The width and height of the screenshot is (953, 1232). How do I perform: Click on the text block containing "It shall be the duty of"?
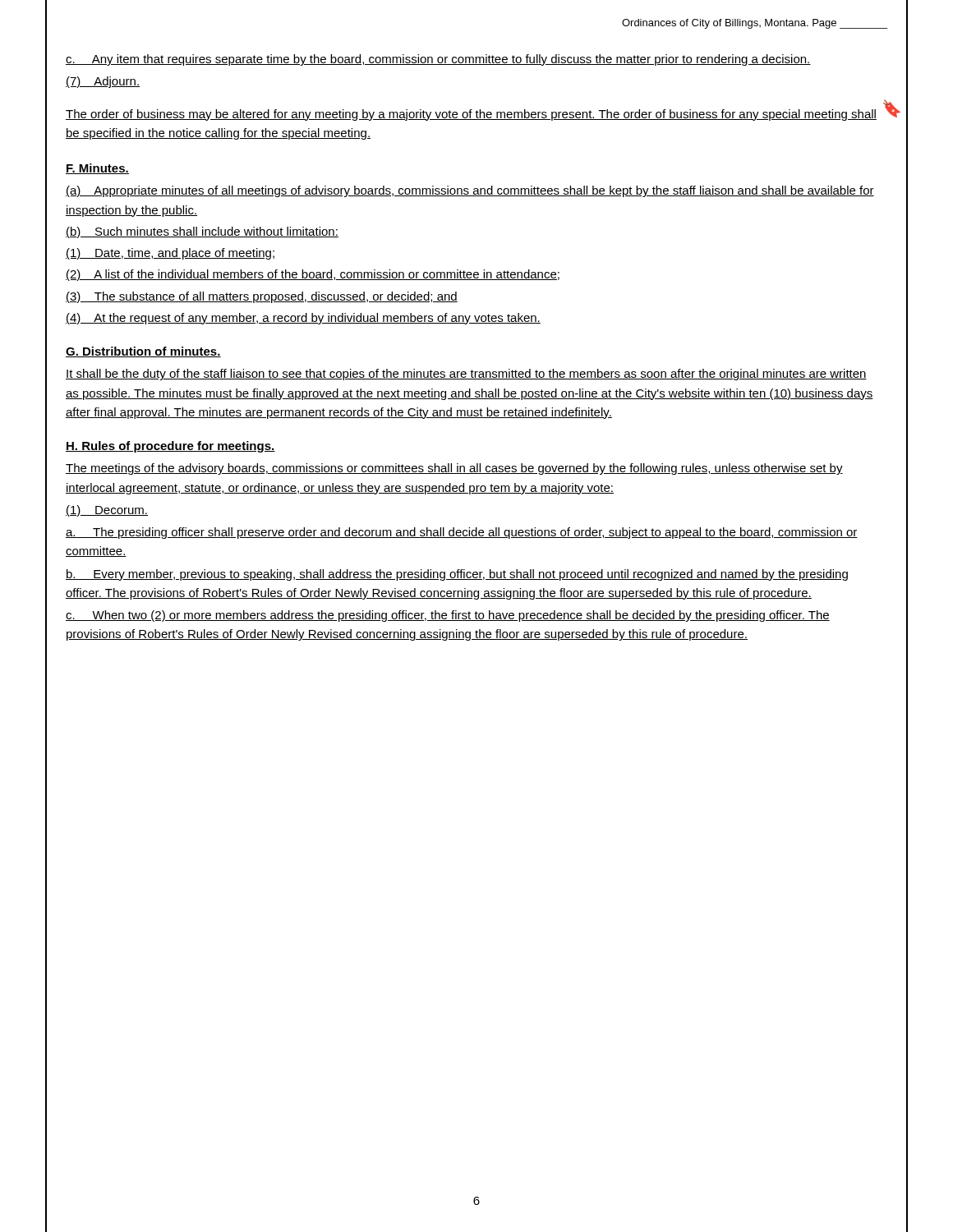[469, 393]
